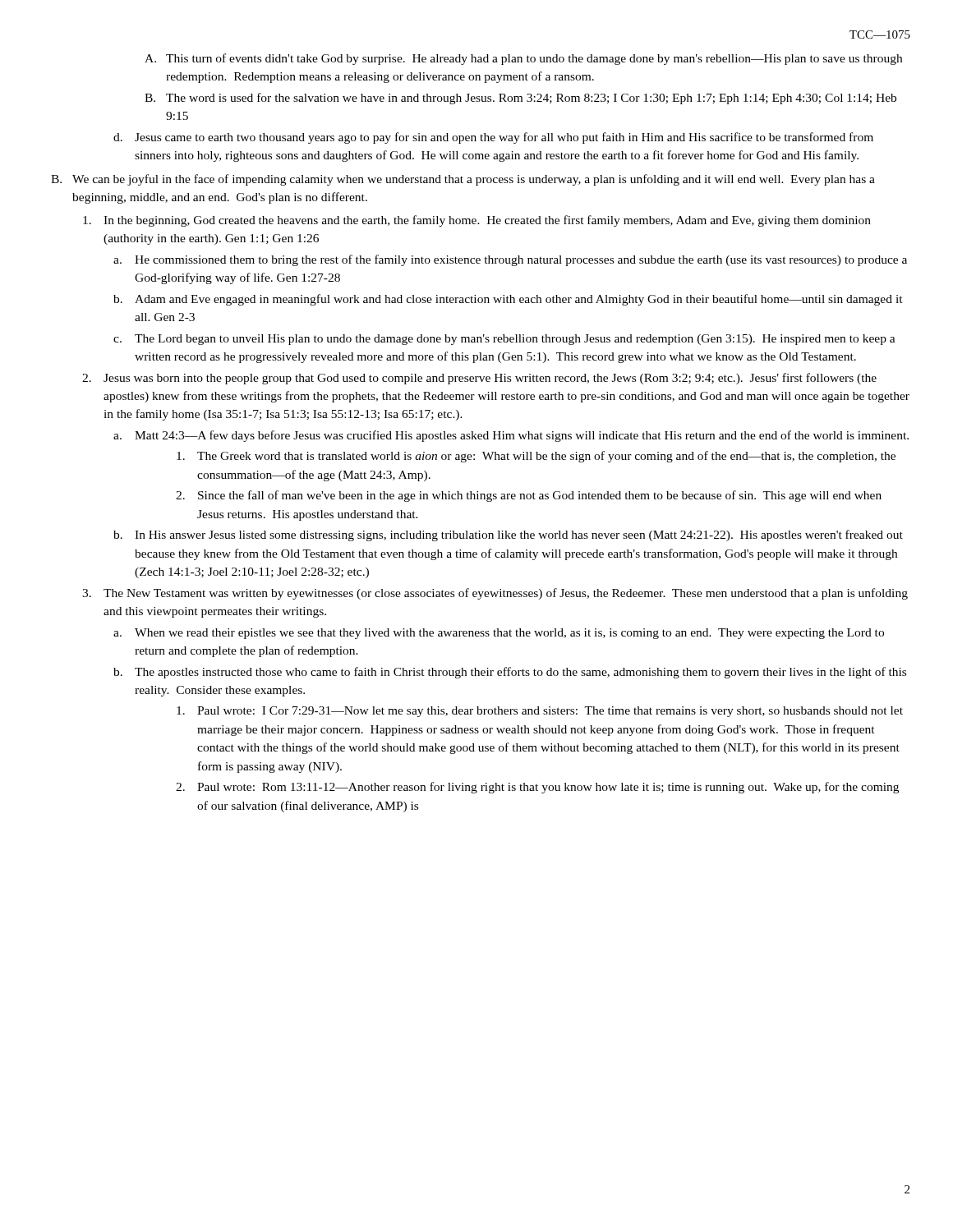This screenshot has height=1232, width=953.
Task: Locate the block of text that opens with "a. He commissioned them to"
Action: tap(512, 269)
